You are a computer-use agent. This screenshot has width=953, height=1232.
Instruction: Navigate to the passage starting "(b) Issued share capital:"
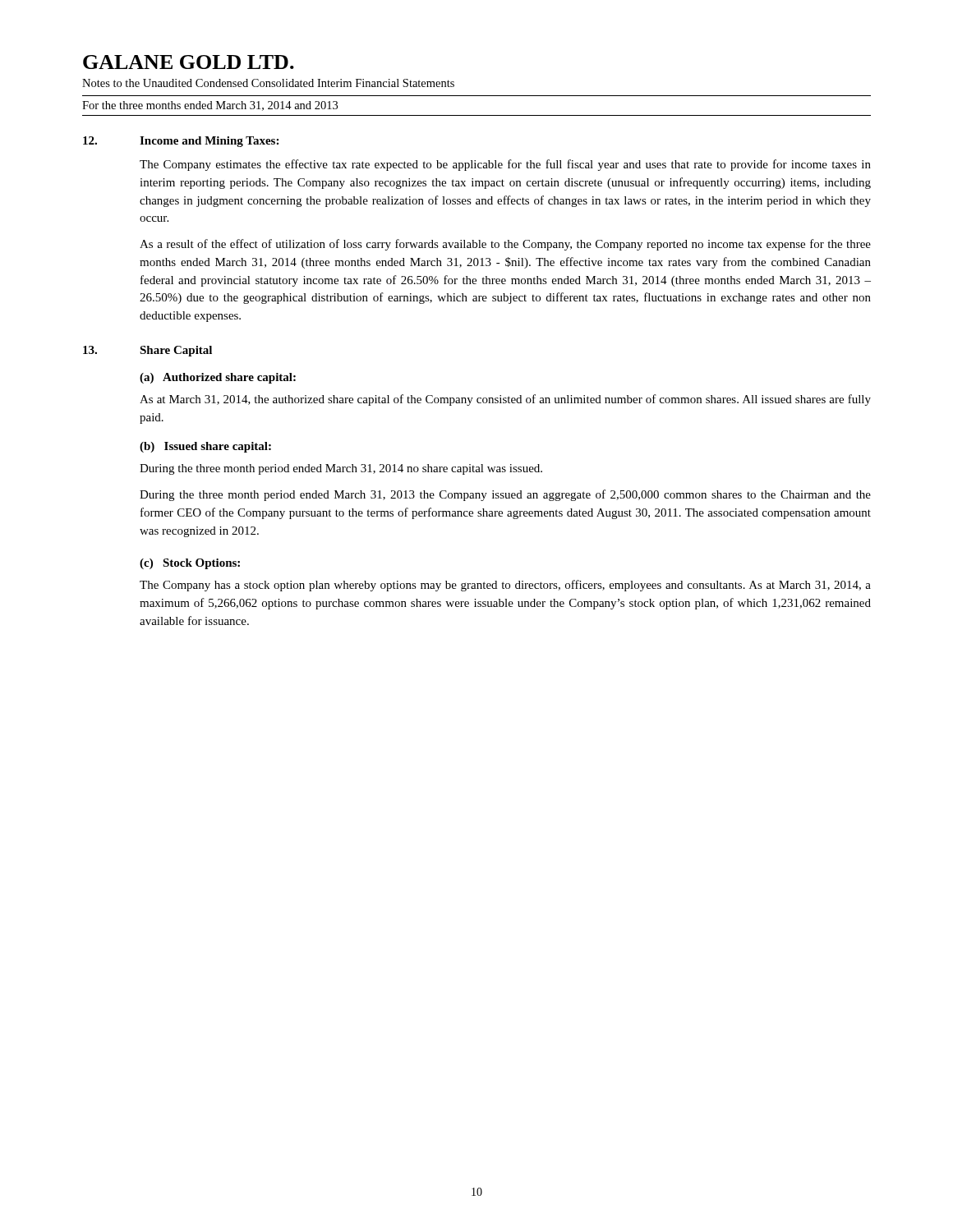pyautogui.click(x=206, y=446)
